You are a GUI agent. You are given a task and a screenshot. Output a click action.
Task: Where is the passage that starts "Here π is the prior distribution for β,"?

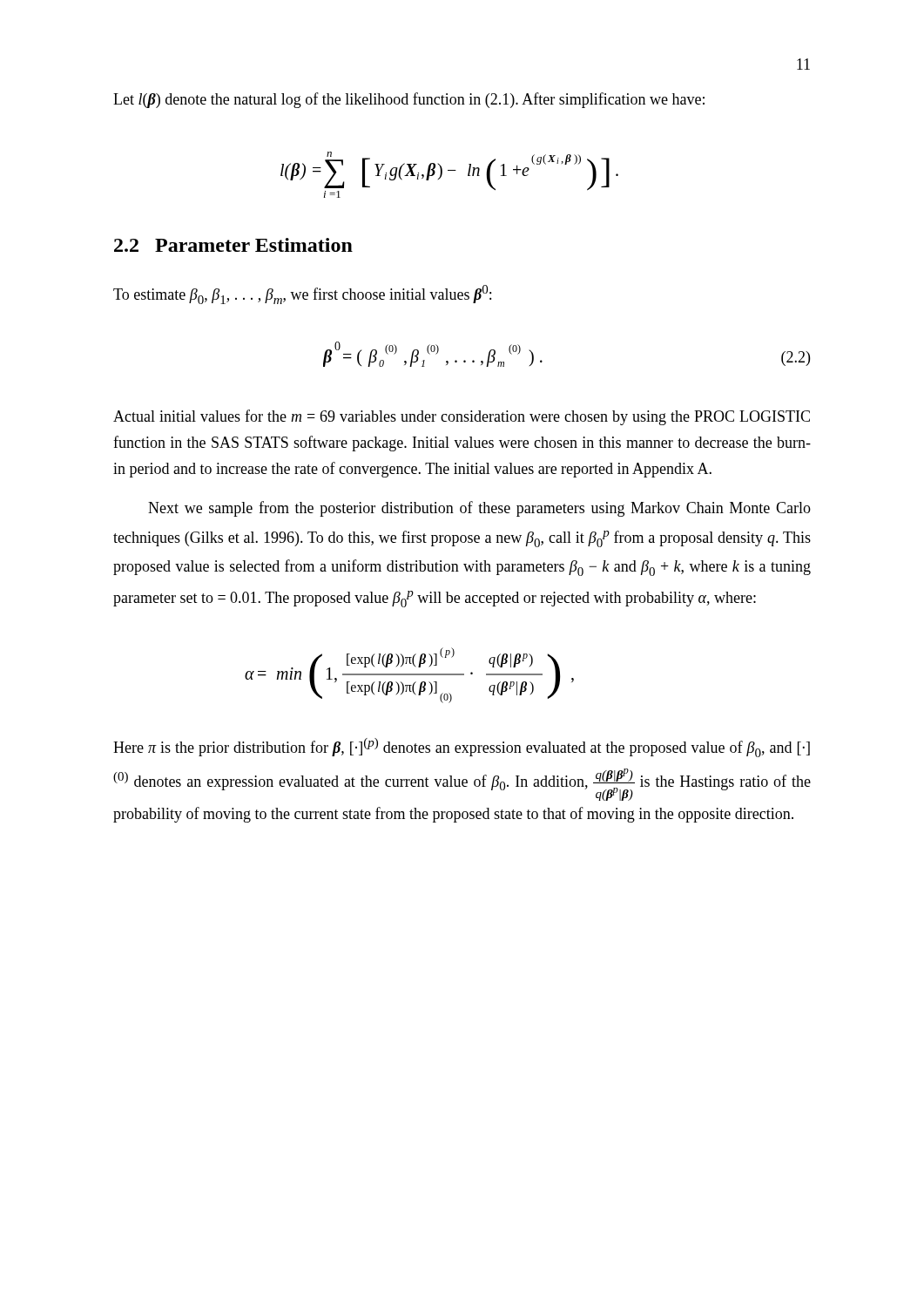coord(462,779)
